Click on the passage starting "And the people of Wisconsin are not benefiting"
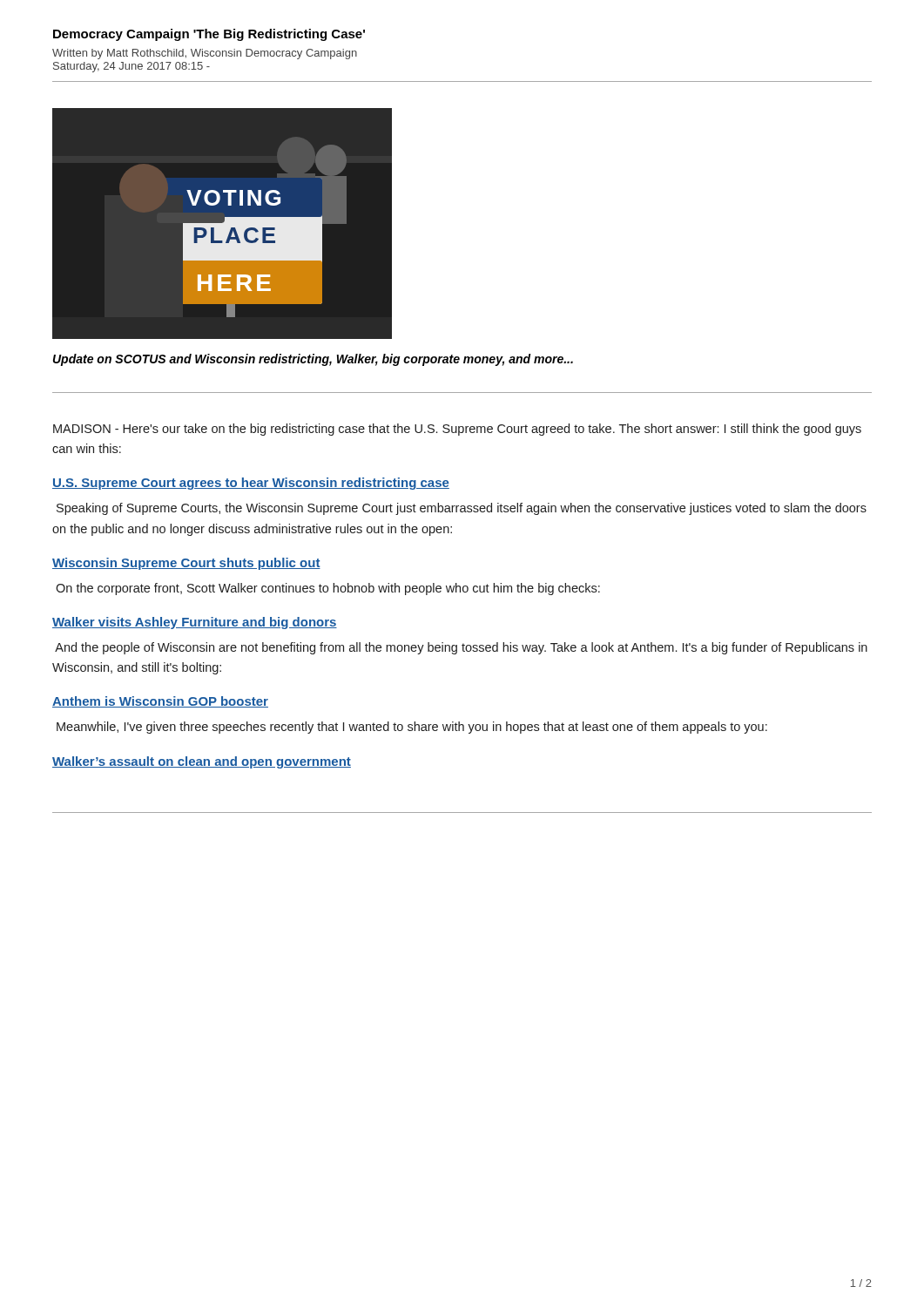924x1307 pixels. coord(460,657)
